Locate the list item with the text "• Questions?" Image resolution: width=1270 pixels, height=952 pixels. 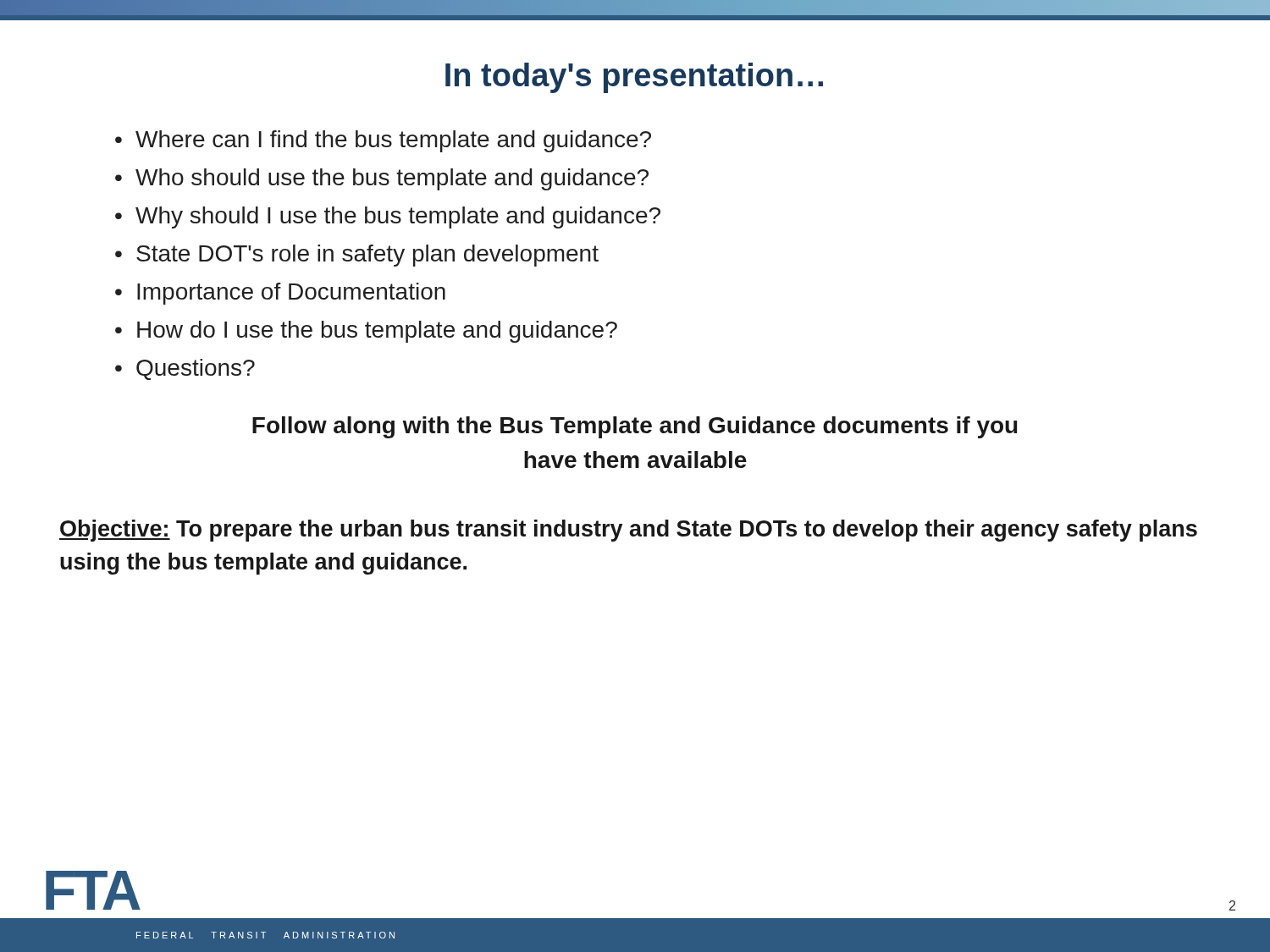[185, 368]
